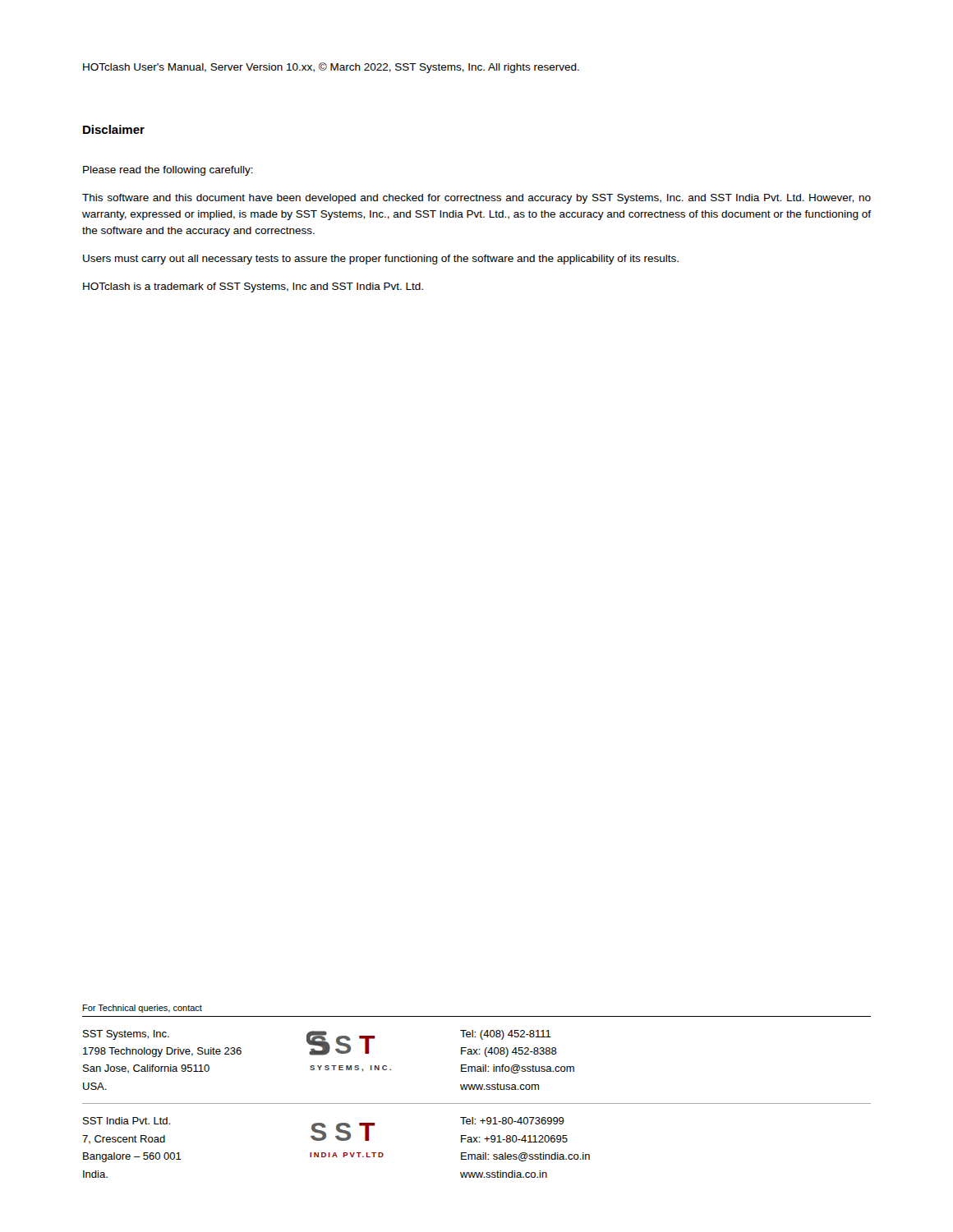
Task: Find the text starting "Please read the following carefully:"
Action: click(168, 171)
